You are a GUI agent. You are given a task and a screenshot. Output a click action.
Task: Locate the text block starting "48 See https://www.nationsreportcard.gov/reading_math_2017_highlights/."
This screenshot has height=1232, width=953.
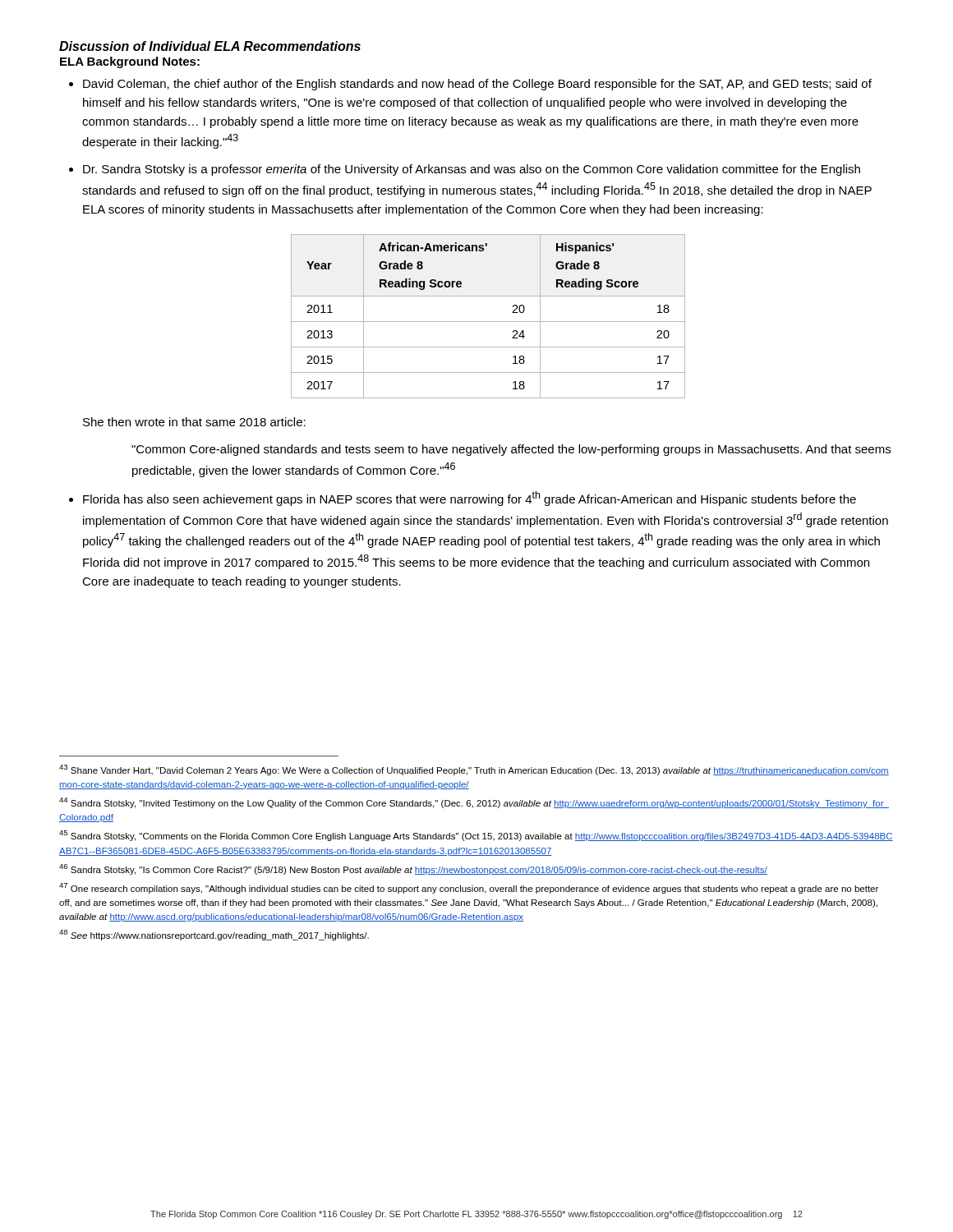click(214, 934)
